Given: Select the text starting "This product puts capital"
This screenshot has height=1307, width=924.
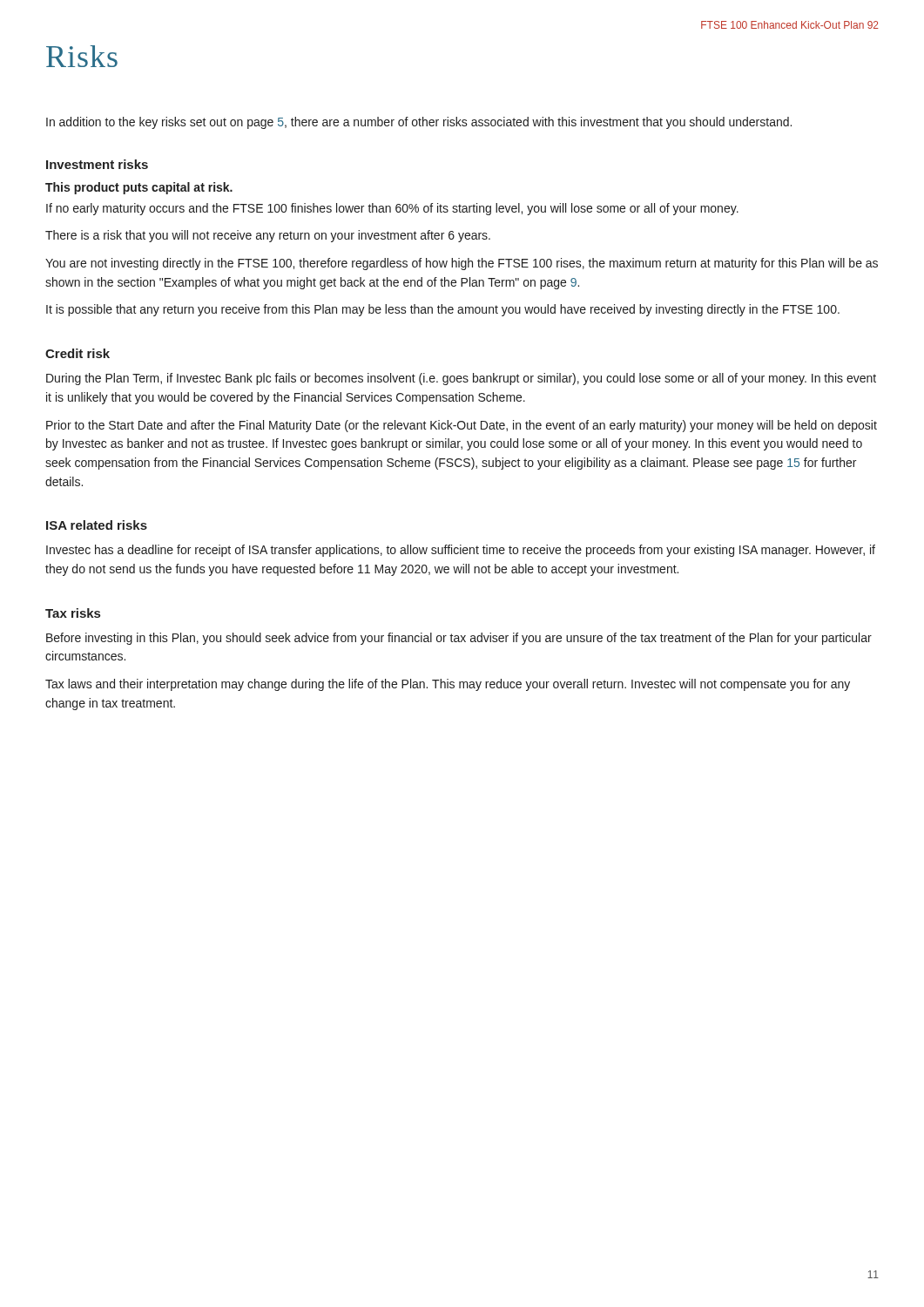Looking at the screenshot, I should pos(139,187).
